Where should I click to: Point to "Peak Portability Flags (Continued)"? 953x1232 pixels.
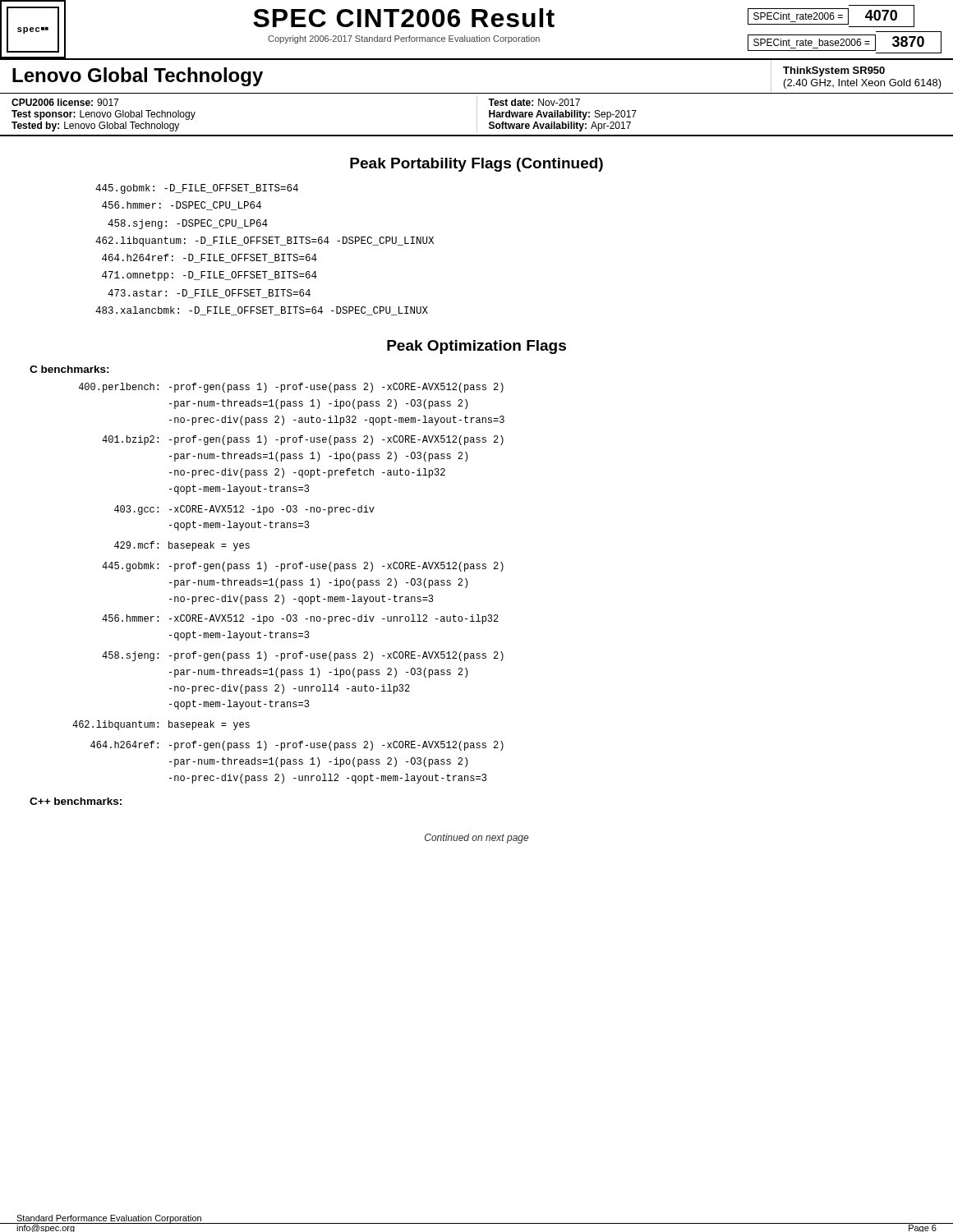476,163
